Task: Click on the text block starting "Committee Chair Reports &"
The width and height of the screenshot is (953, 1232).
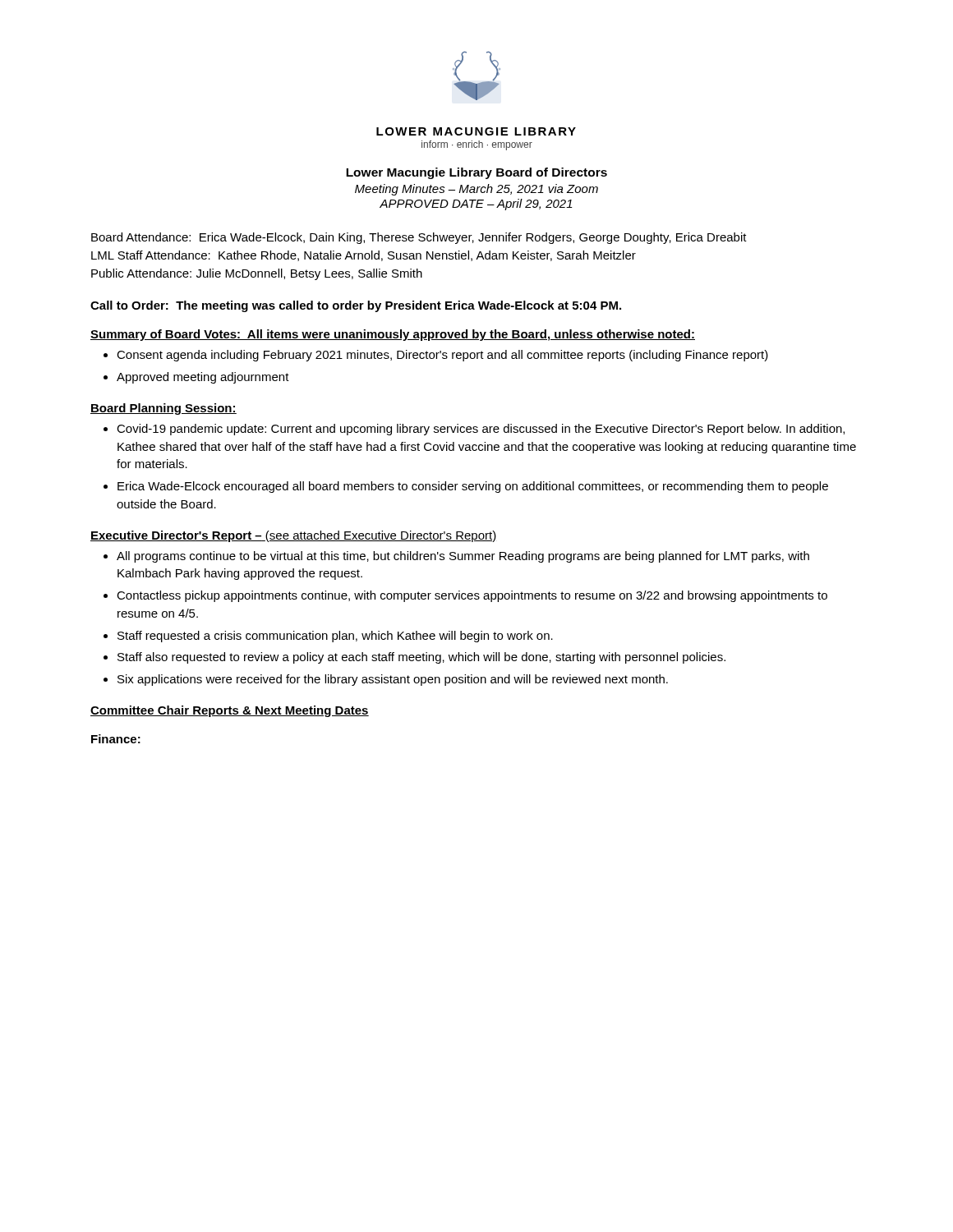Action: click(x=229, y=710)
